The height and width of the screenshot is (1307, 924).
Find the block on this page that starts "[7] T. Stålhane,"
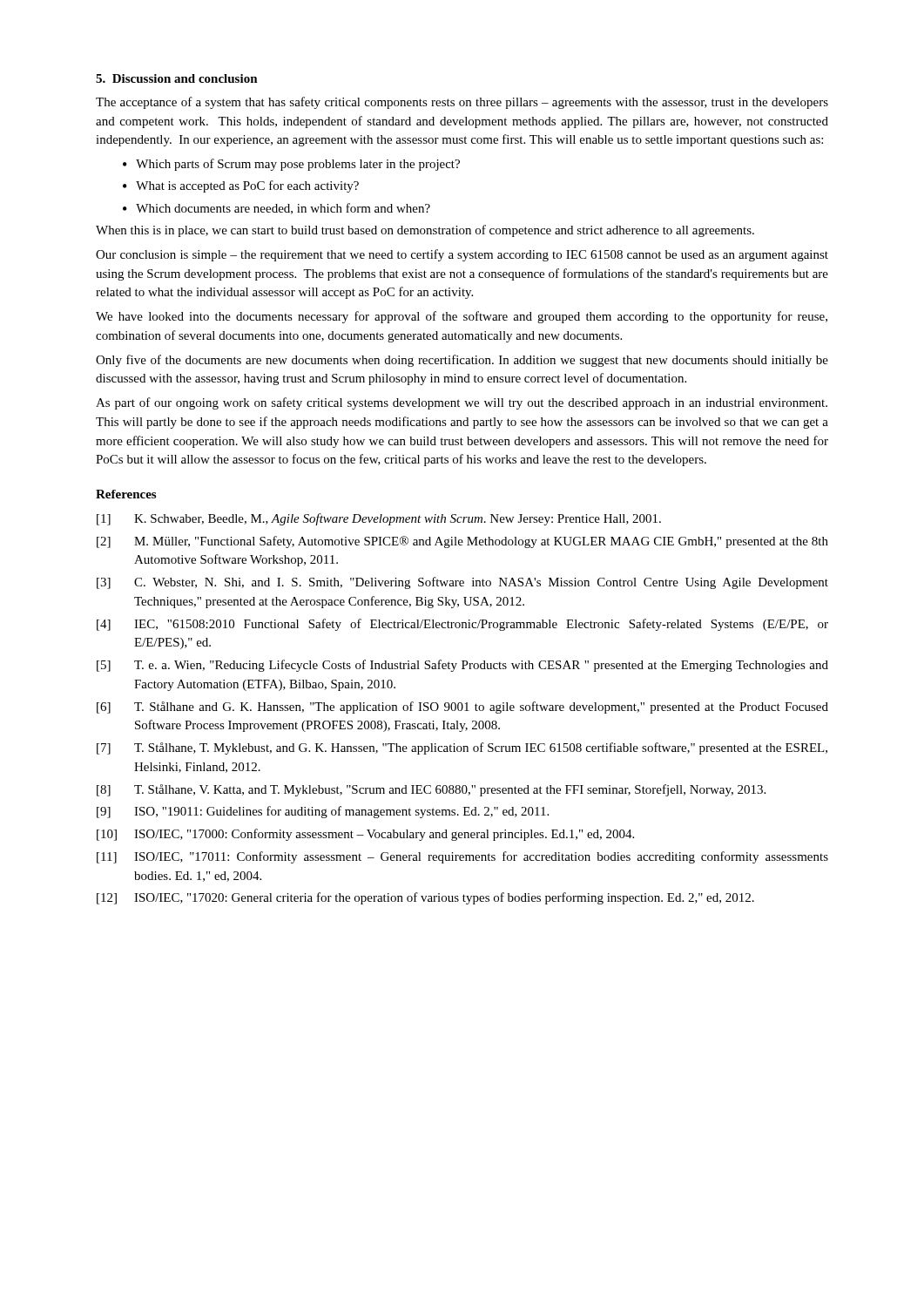pos(462,758)
